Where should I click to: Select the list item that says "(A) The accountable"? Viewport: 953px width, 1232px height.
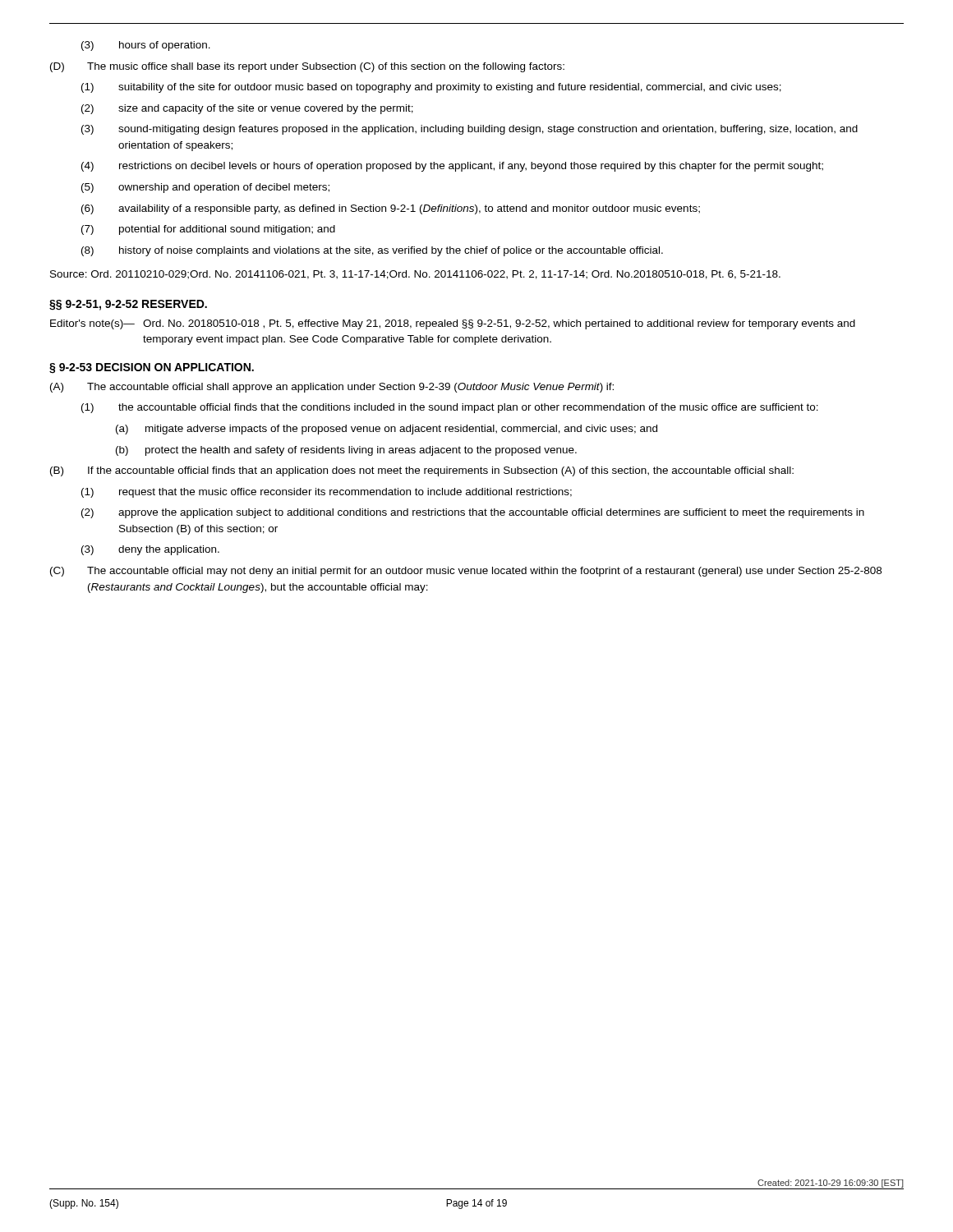[332, 387]
